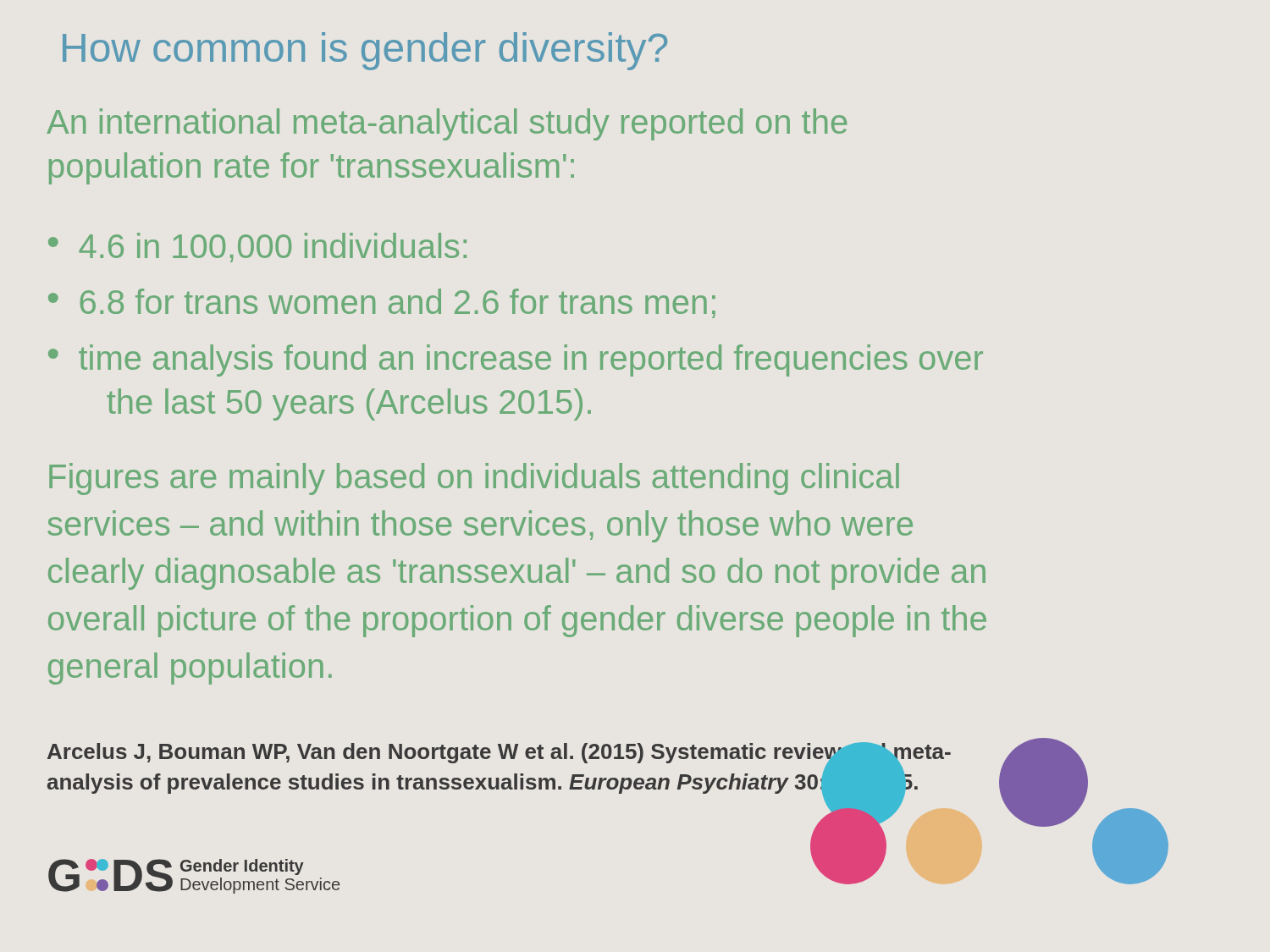Locate the block of text that opens with "An international meta-analytical study reported on"
Screen dimensions: 952x1270
tap(538, 144)
